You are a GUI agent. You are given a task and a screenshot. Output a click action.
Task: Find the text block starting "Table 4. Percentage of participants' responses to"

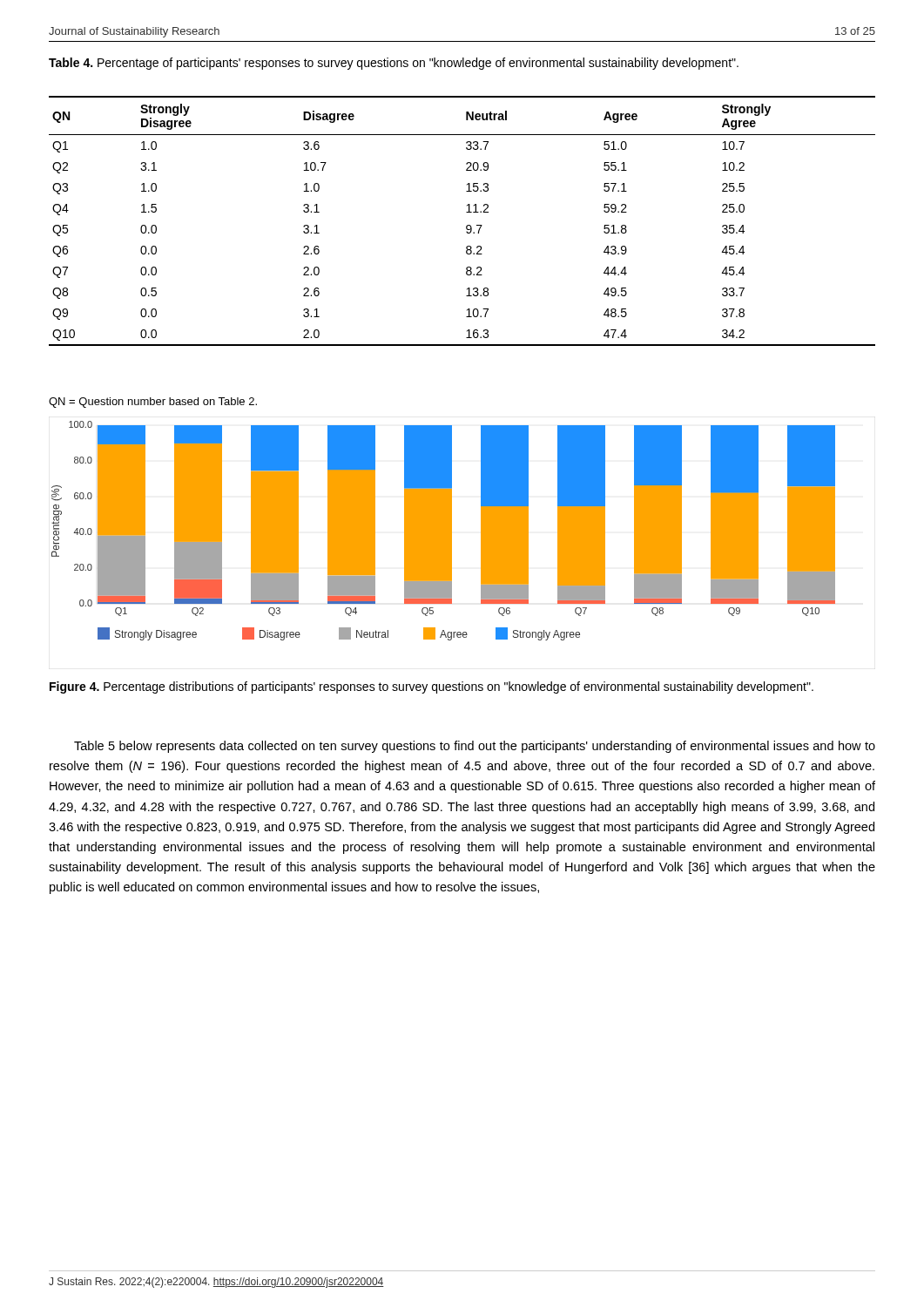point(394,63)
